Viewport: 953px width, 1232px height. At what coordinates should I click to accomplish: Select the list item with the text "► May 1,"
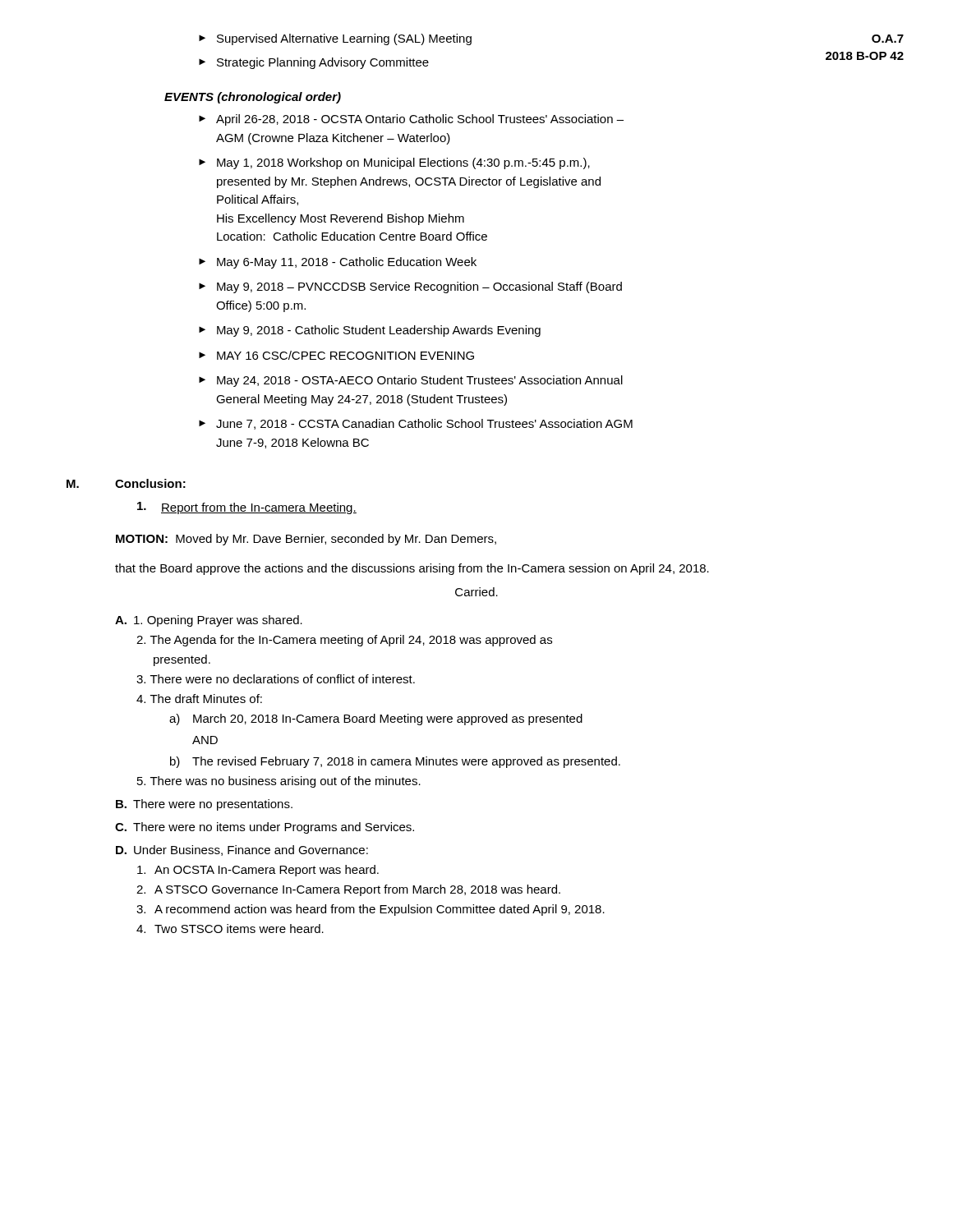pos(394,163)
